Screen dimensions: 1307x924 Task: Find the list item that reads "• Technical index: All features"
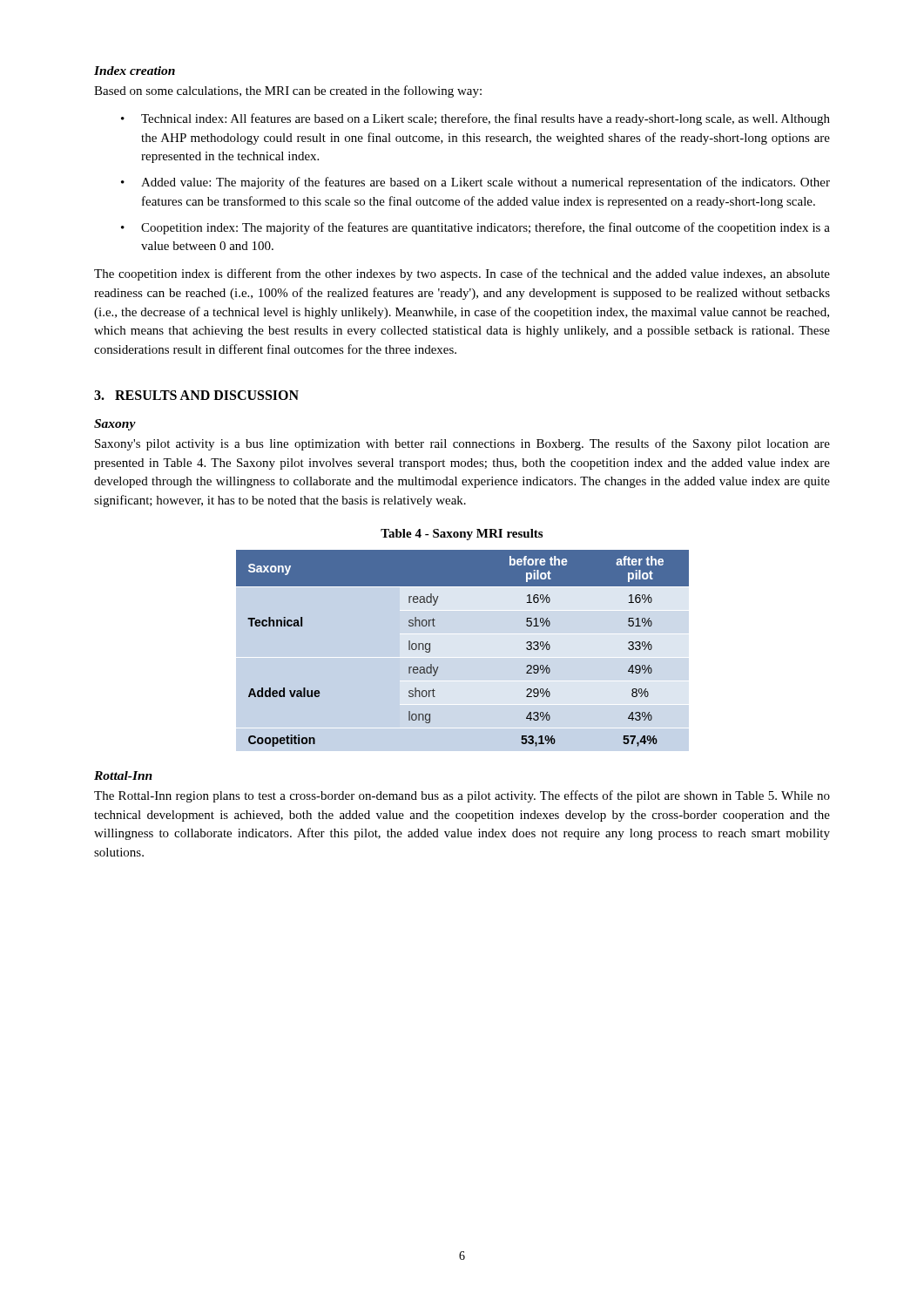(x=475, y=138)
